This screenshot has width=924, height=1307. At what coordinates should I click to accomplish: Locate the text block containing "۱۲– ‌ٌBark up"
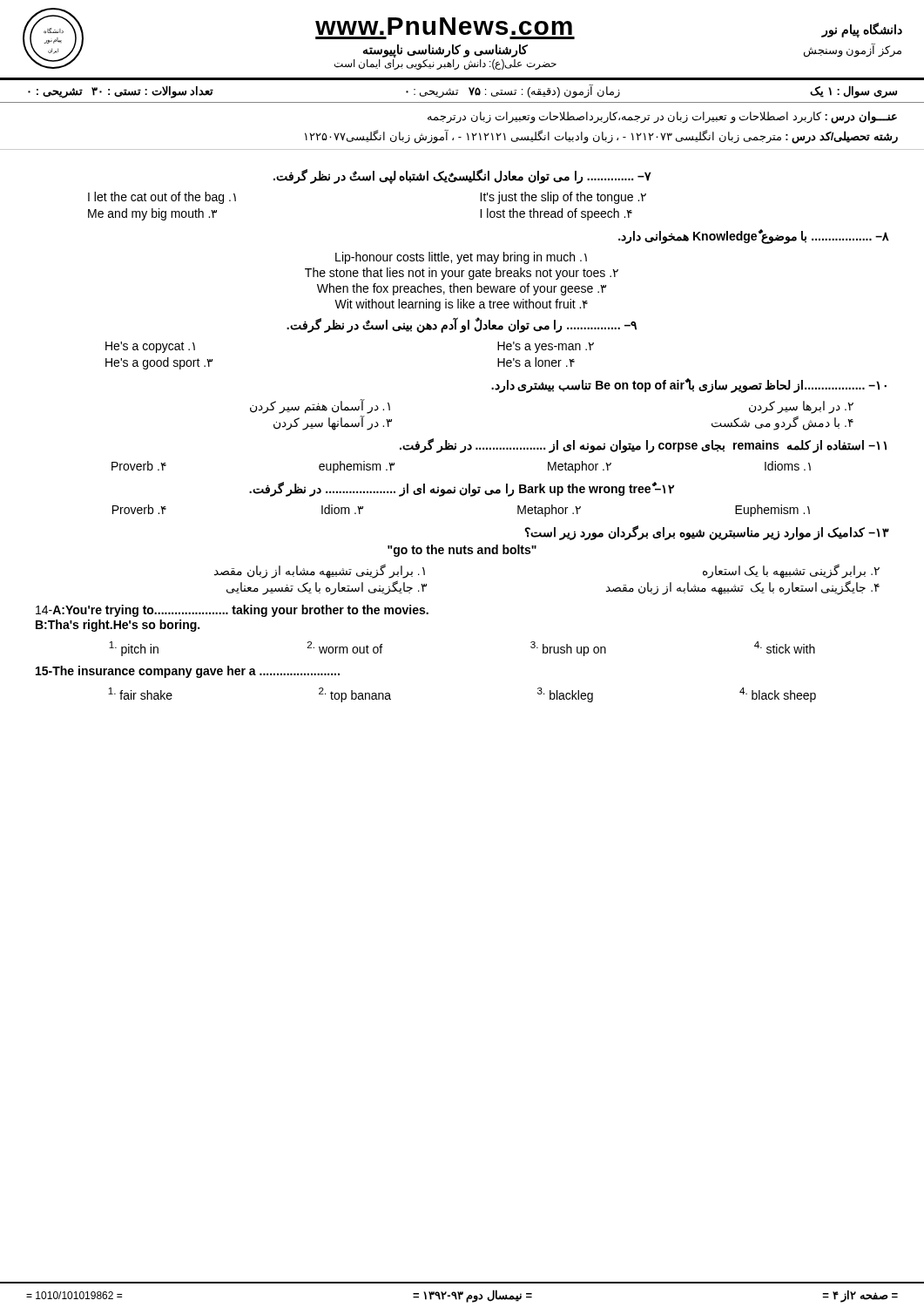click(462, 489)
